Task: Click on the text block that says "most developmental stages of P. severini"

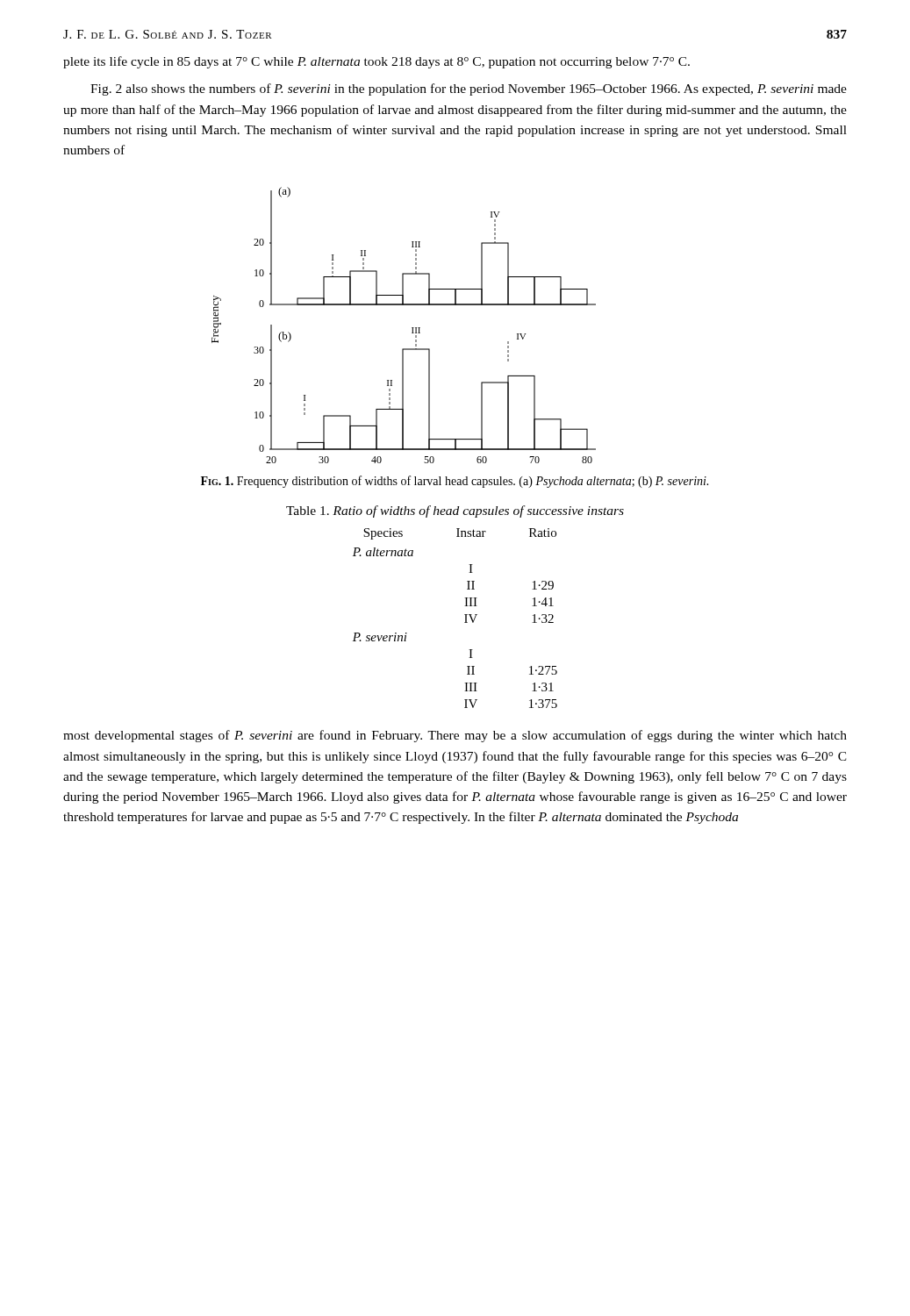Action: pyautogui.click(x=455, y=776)
